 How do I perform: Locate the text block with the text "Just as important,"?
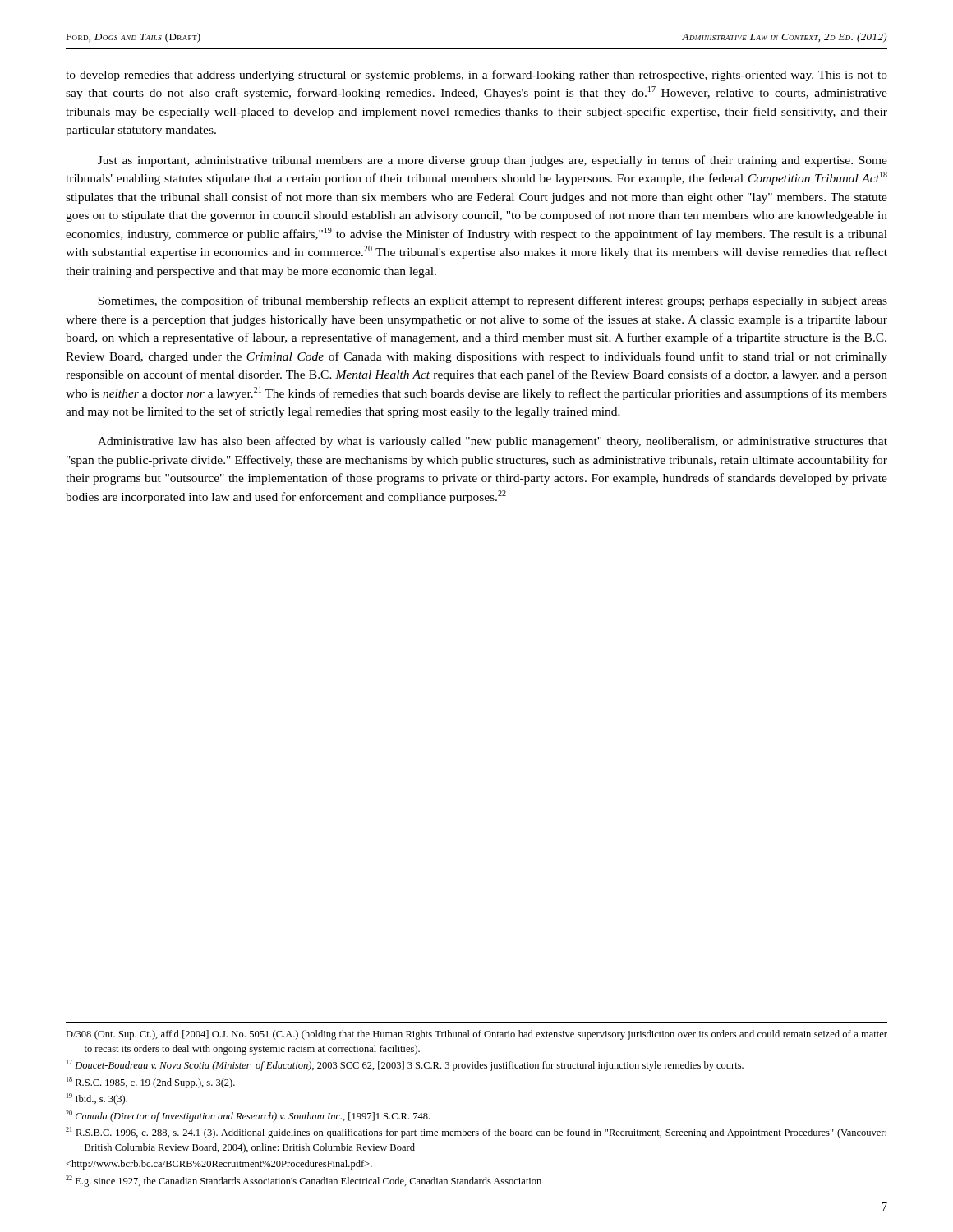476,215
